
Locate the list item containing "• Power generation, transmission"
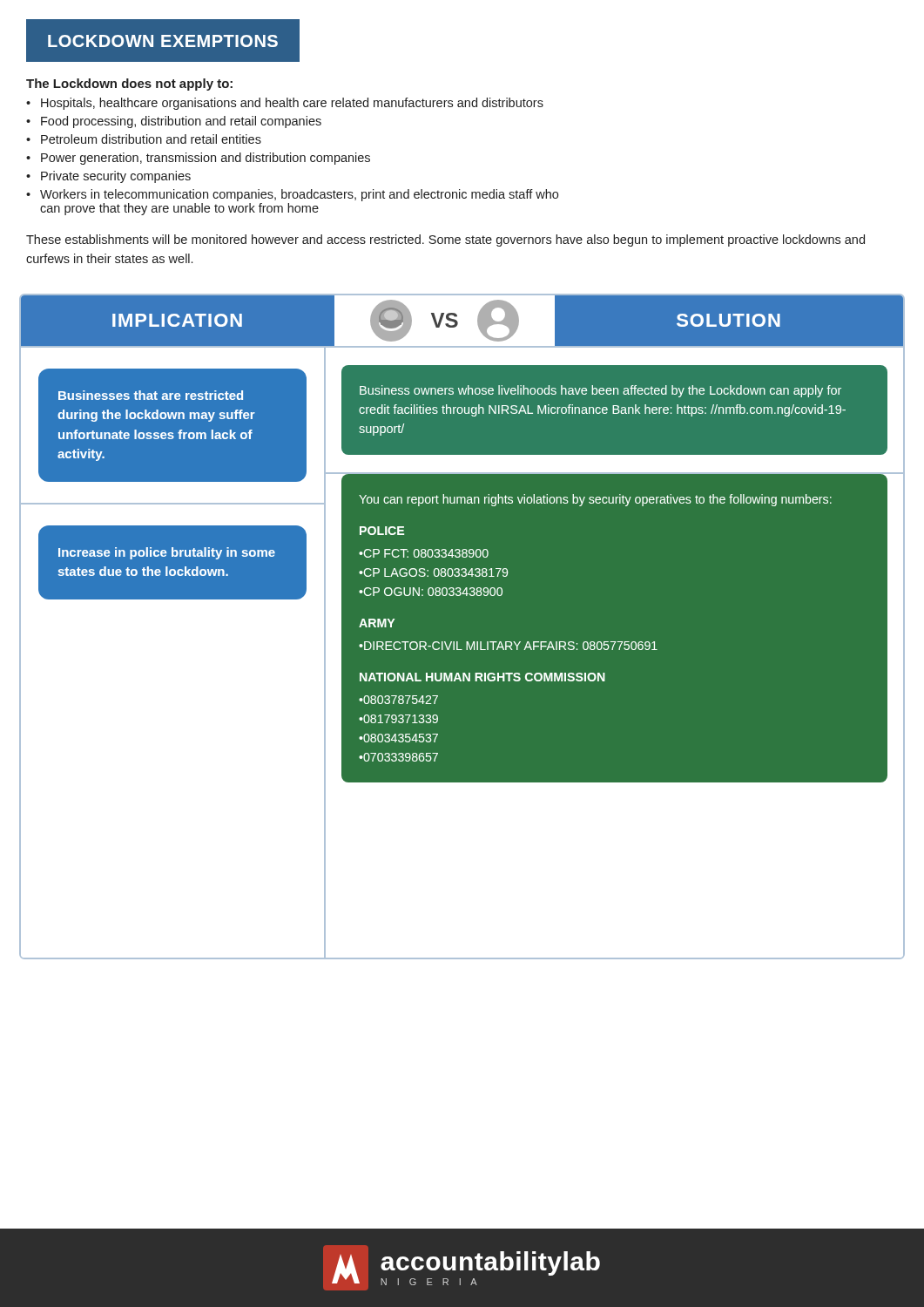(x=198, y=158)
